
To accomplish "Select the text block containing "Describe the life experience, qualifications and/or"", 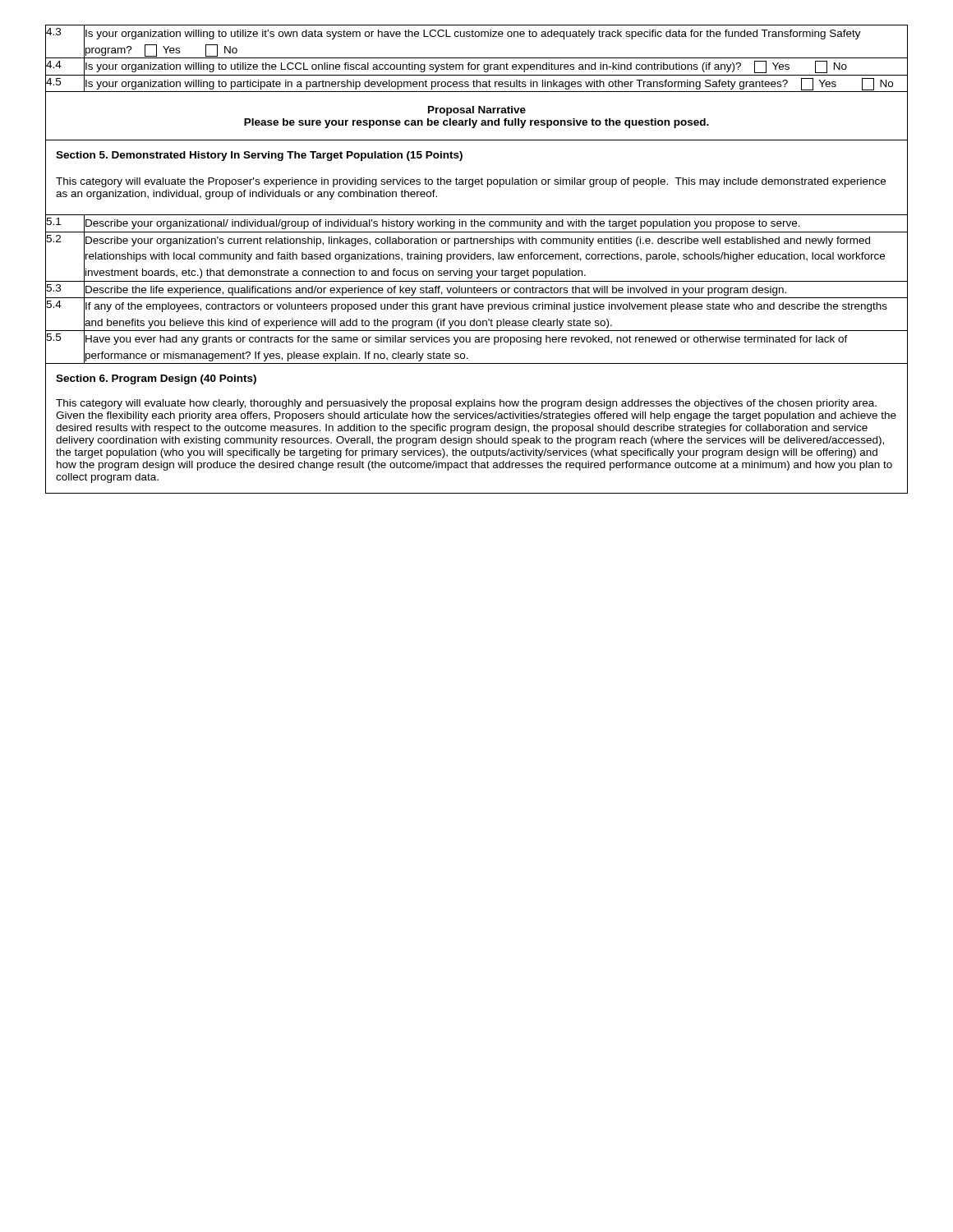I will point(436,289).
